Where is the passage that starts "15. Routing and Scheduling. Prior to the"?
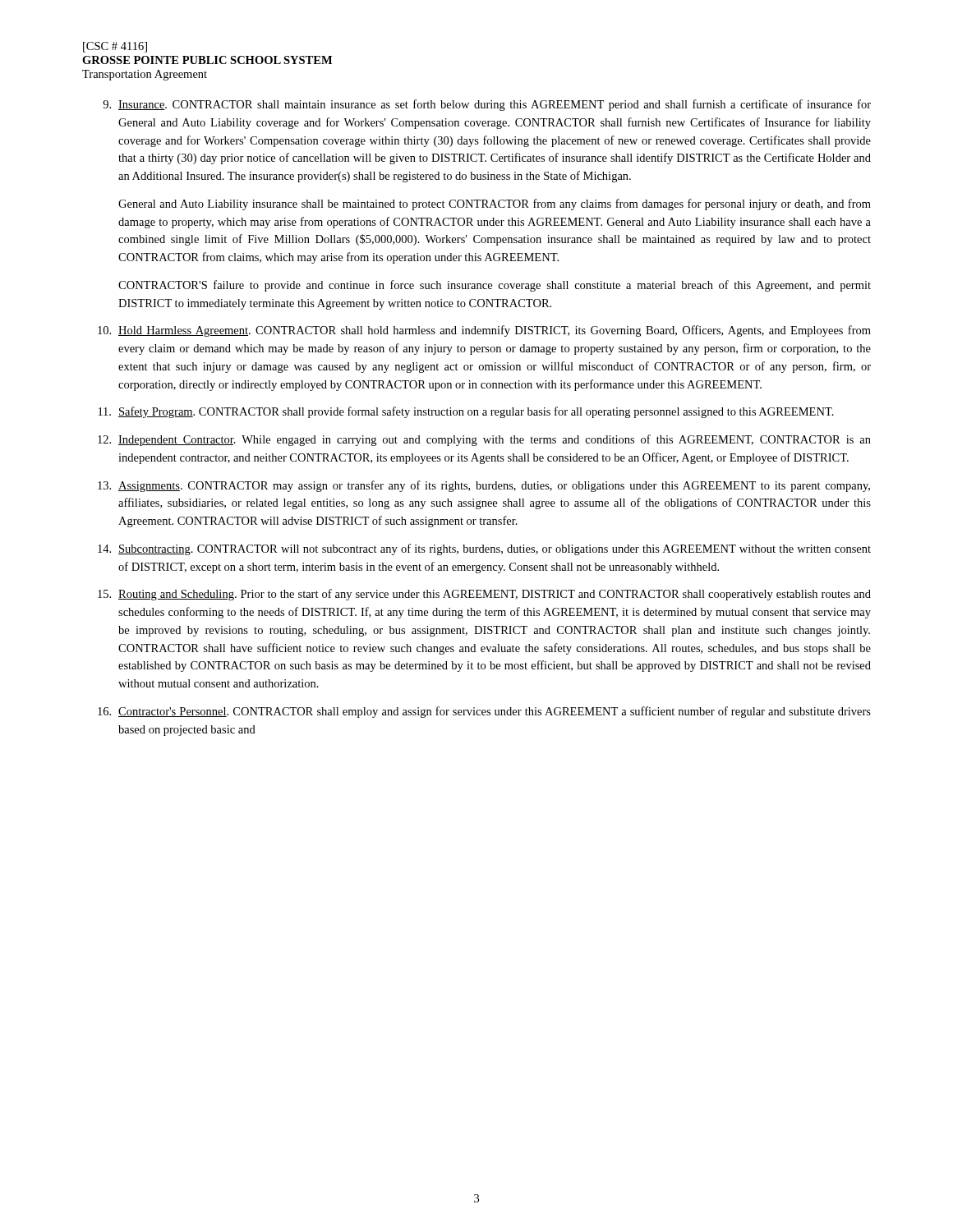Image resolution: width=953 pixels, height=1232 pixels. [476, 639]
